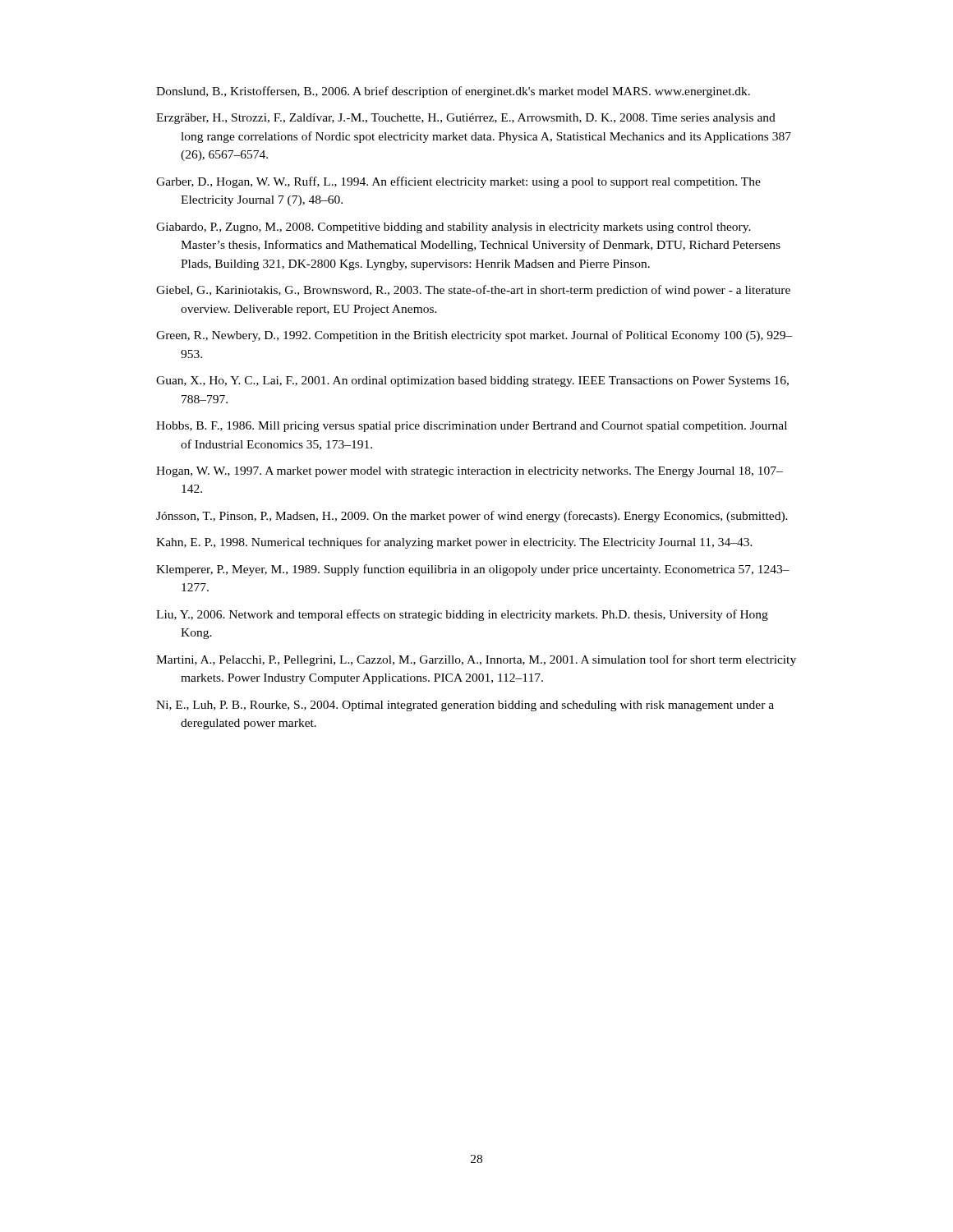The image size is (953, 1232).
Task: Click on the list item with the text "Green, R., Newbery, D., 1992. Competition in the"
Action: (x=474, y=344)
